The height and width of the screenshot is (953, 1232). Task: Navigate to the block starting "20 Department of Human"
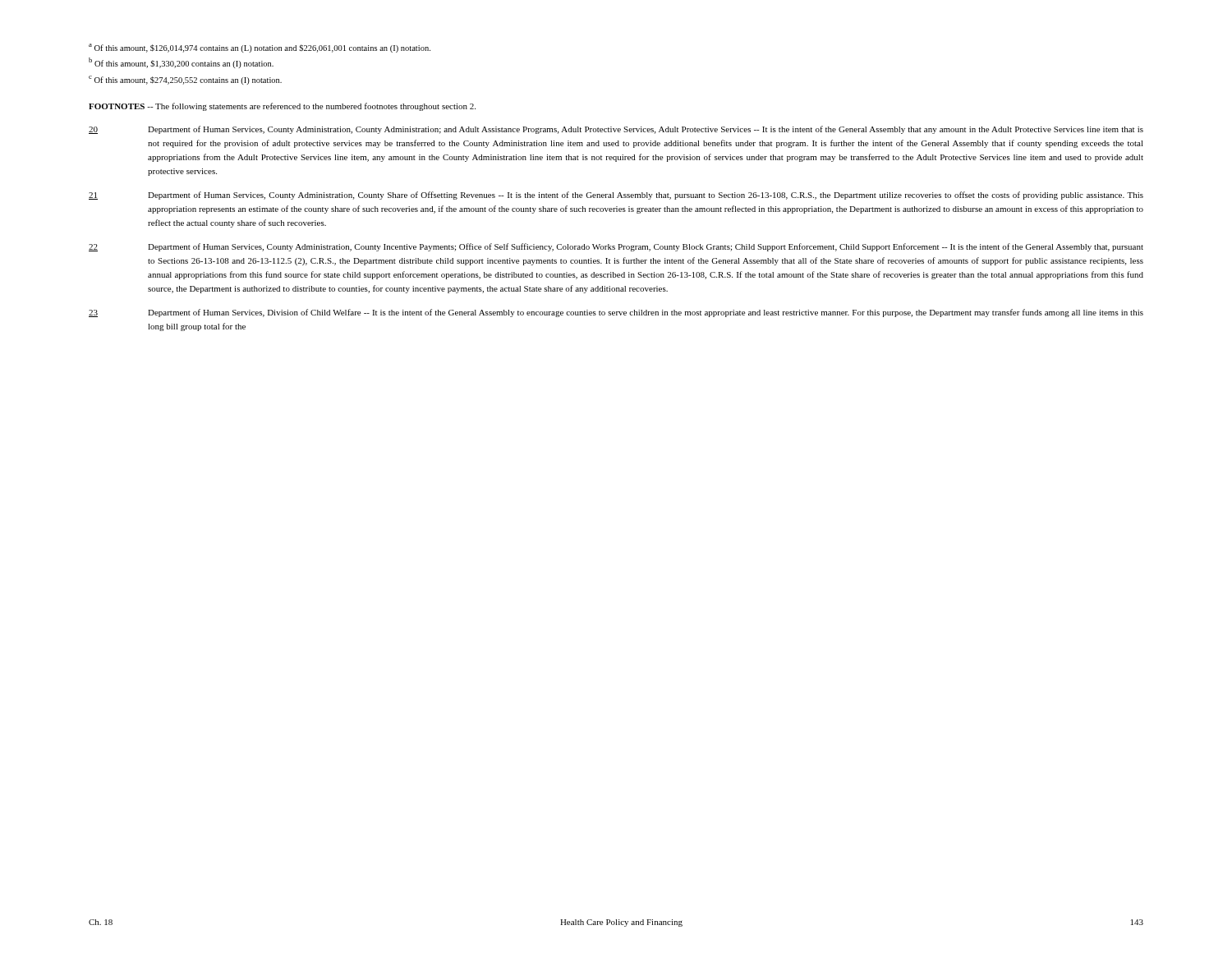(x=616, y=150)
